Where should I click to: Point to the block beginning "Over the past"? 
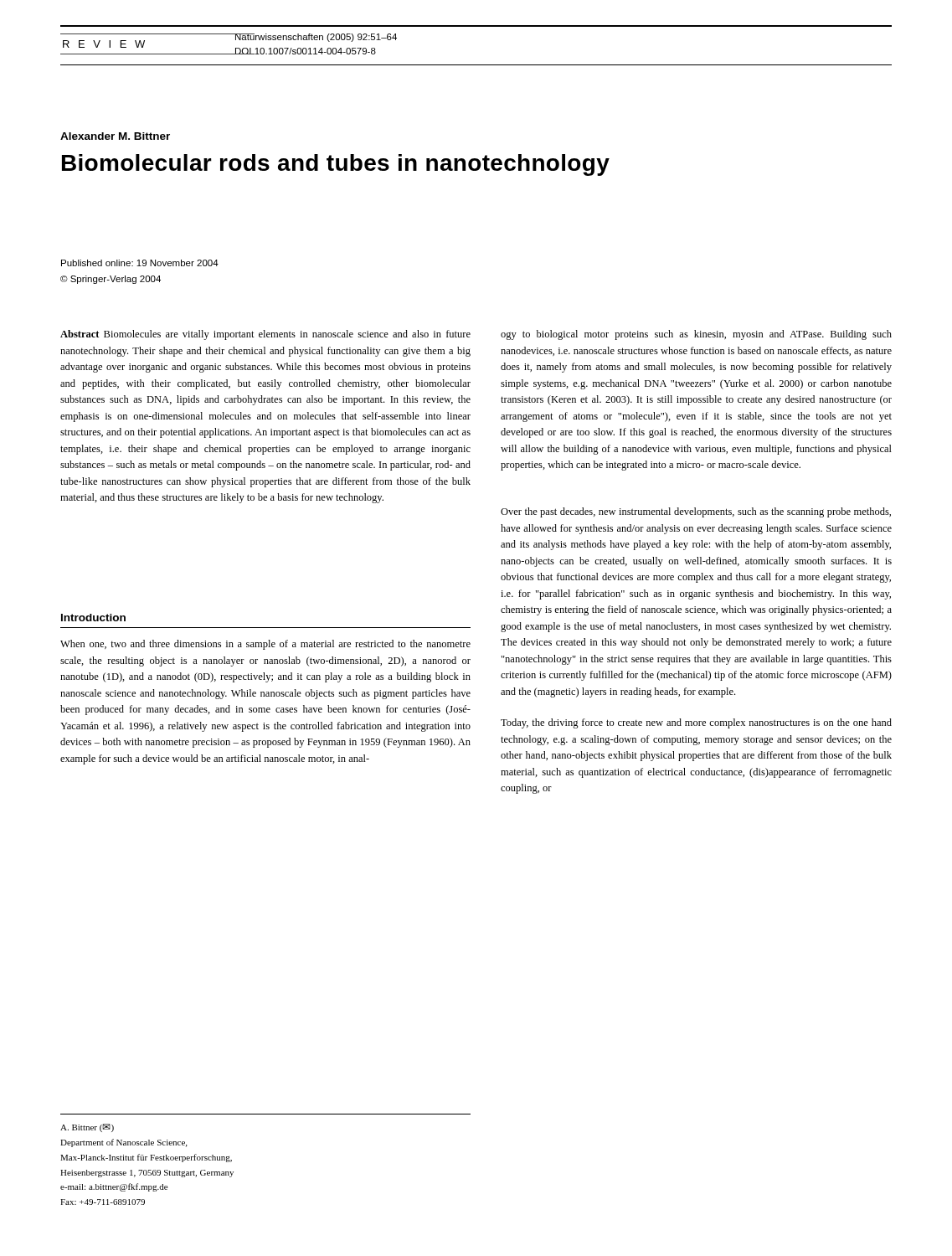(696, 601)
